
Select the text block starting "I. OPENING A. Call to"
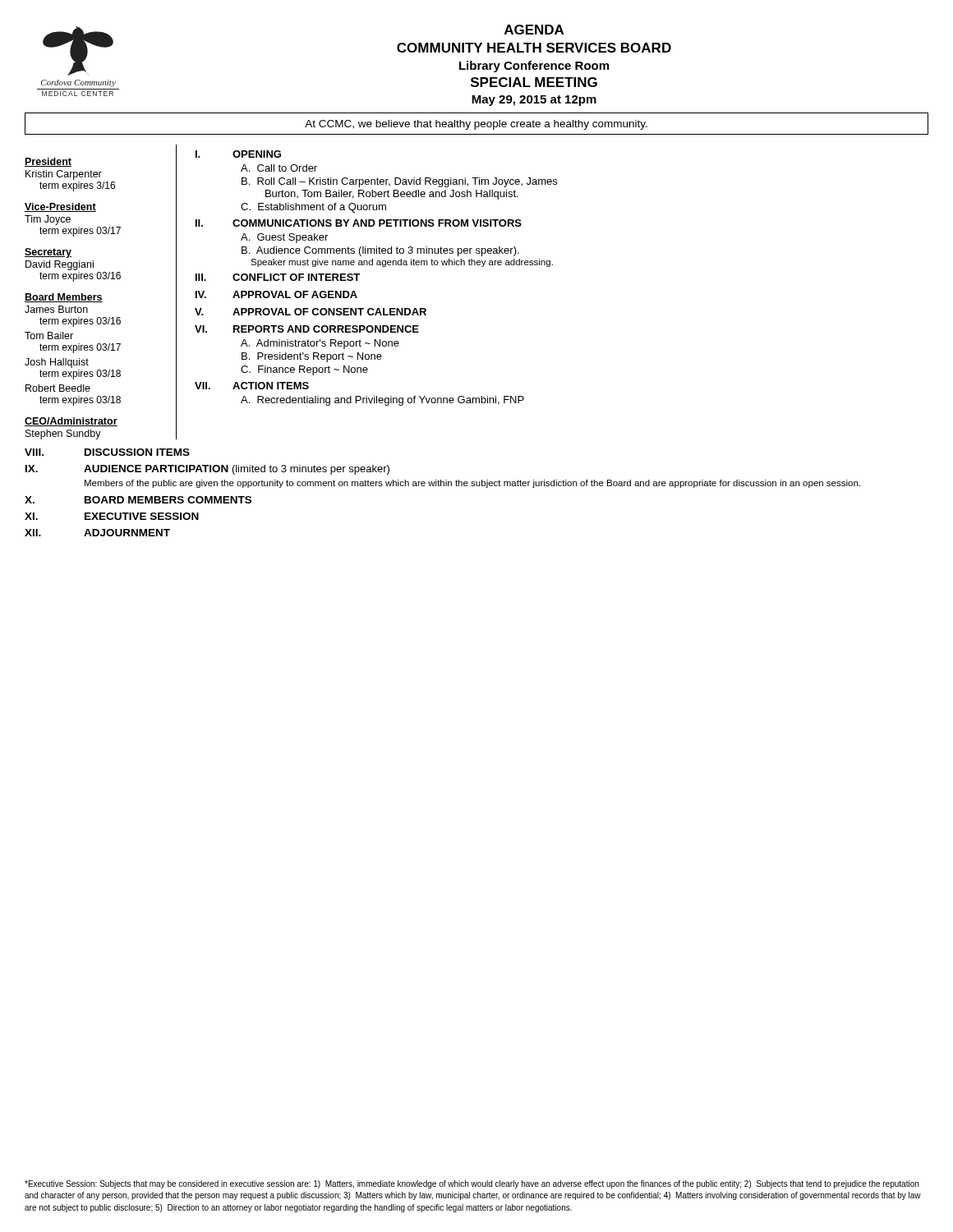click(x=562, y=181)
